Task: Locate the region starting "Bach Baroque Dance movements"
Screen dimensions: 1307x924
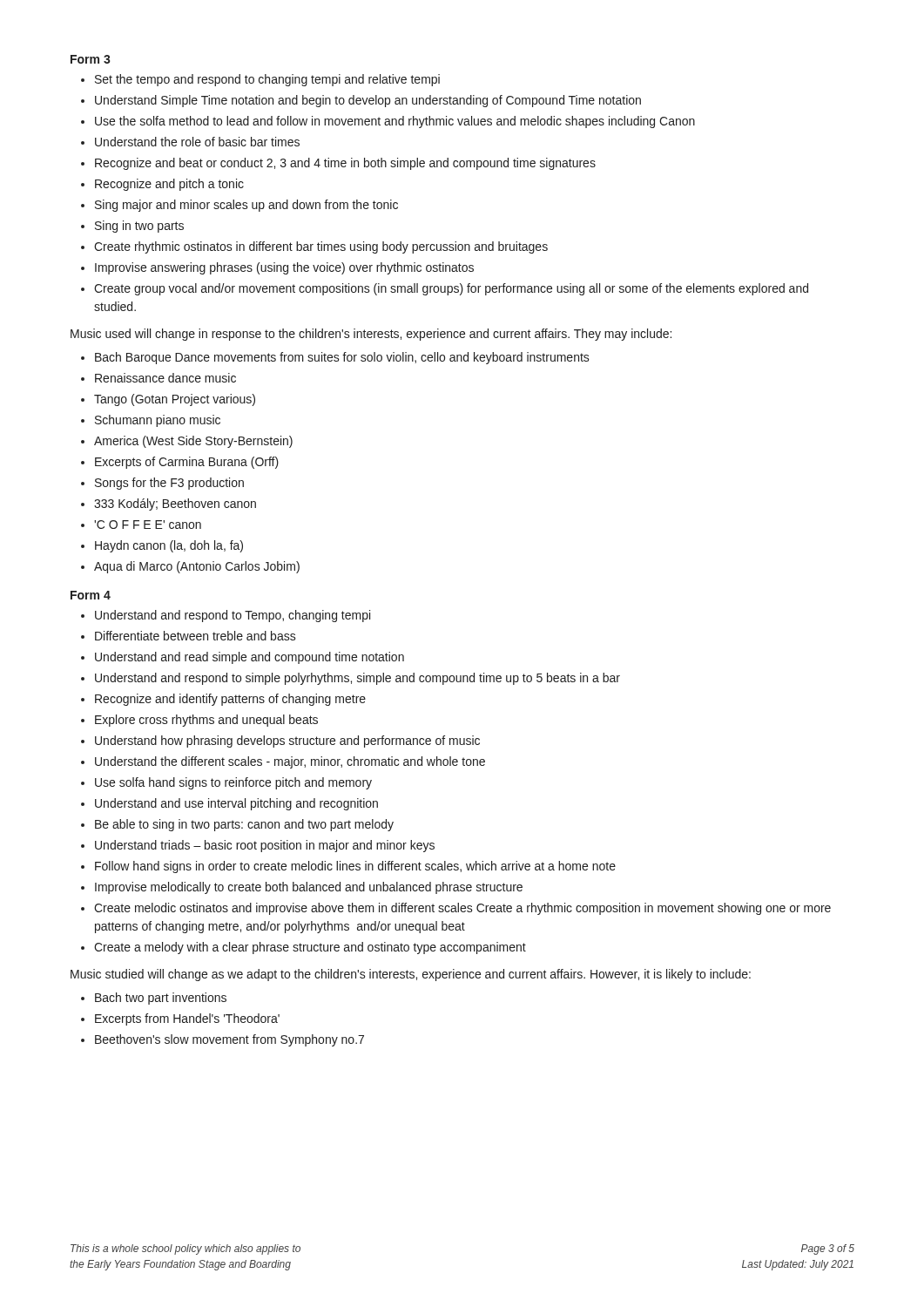Action: [x=474, y=358]
